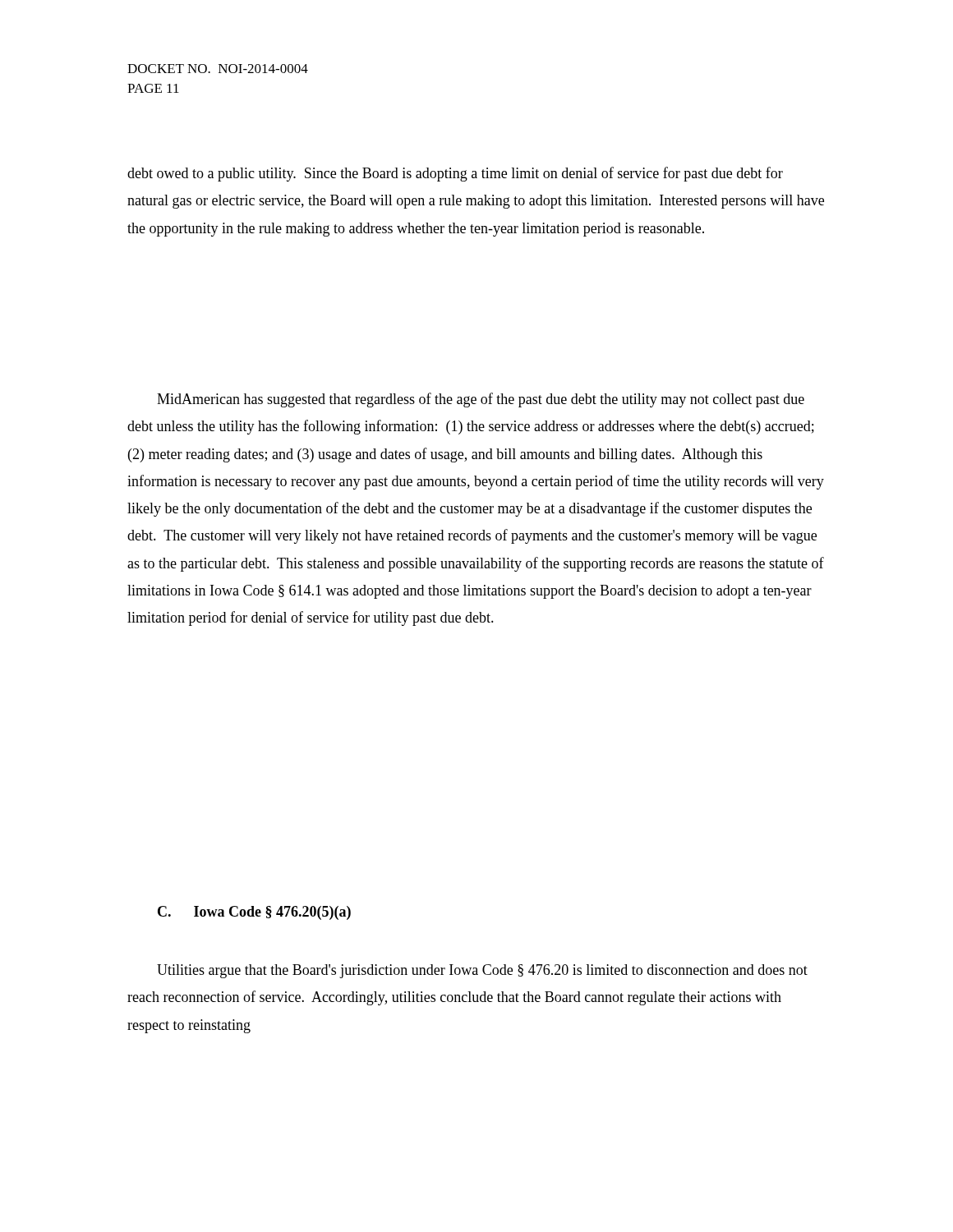The height and width of the screenshot is (1232, 953).
Task: Point to "C. Iowa Code § 476.20(5)(a)"
Action: click(x=239, y=912)
